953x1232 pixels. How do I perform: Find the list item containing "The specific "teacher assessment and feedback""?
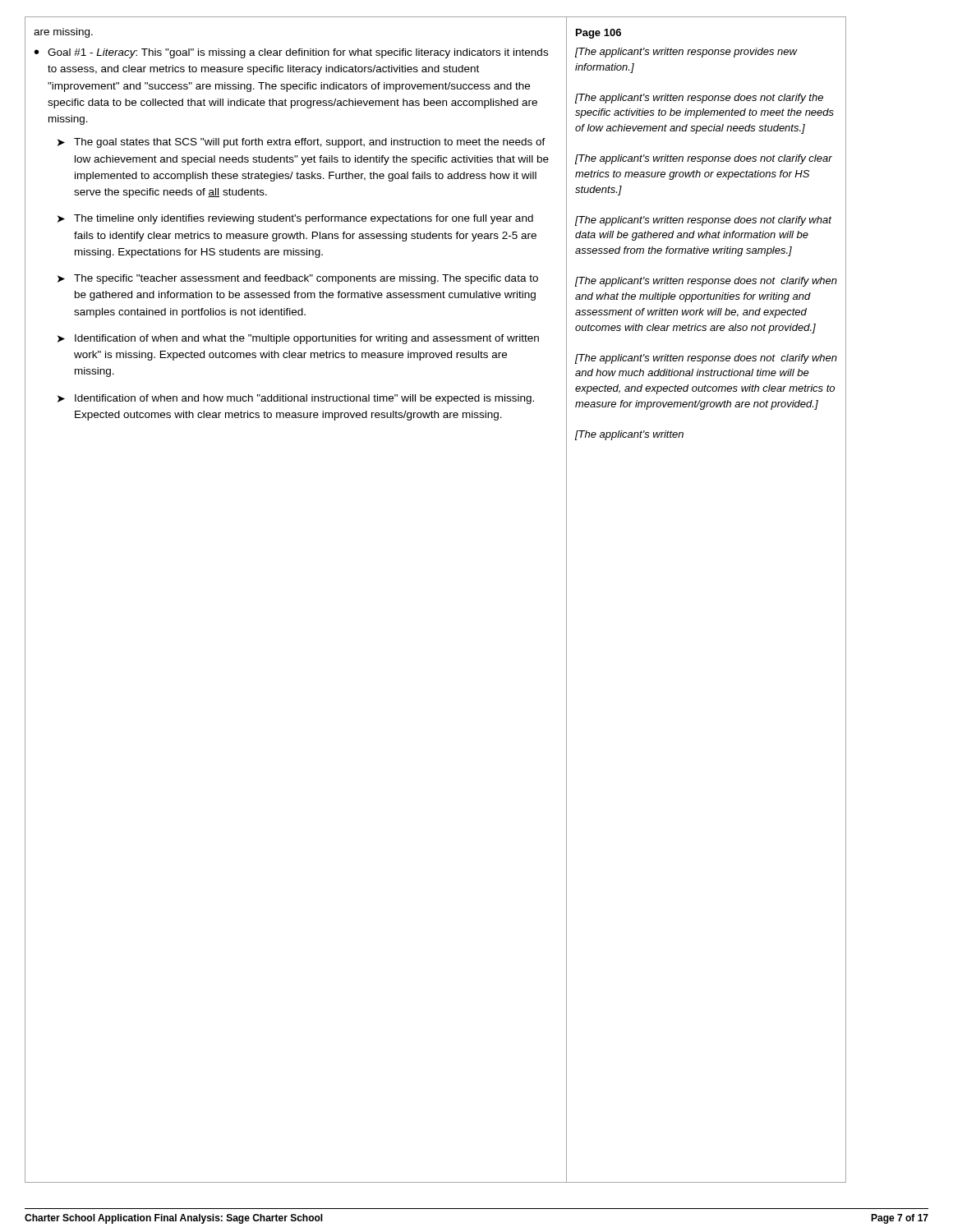pos(306,295)
